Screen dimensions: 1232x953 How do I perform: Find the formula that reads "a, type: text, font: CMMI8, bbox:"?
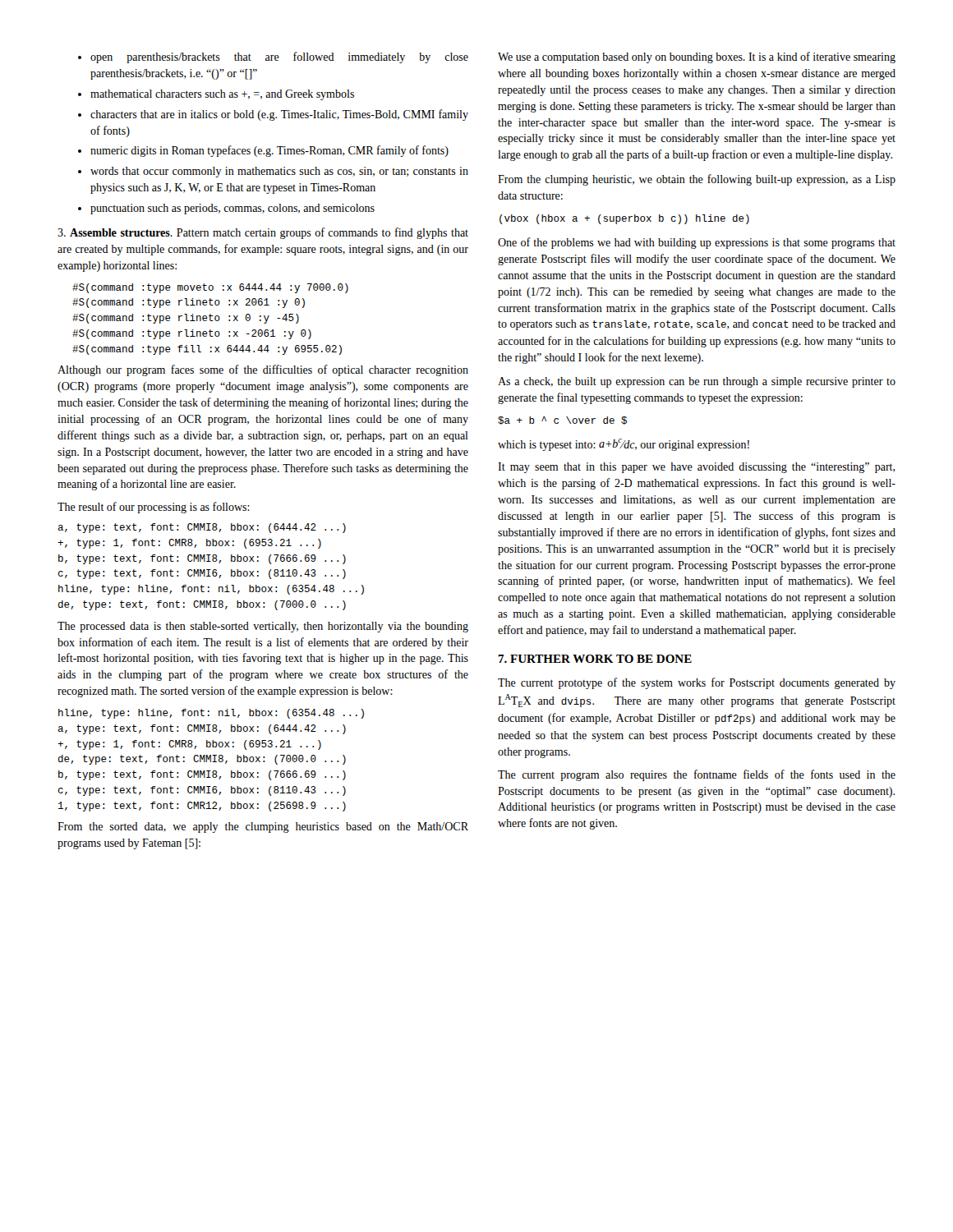click(263, 567)
